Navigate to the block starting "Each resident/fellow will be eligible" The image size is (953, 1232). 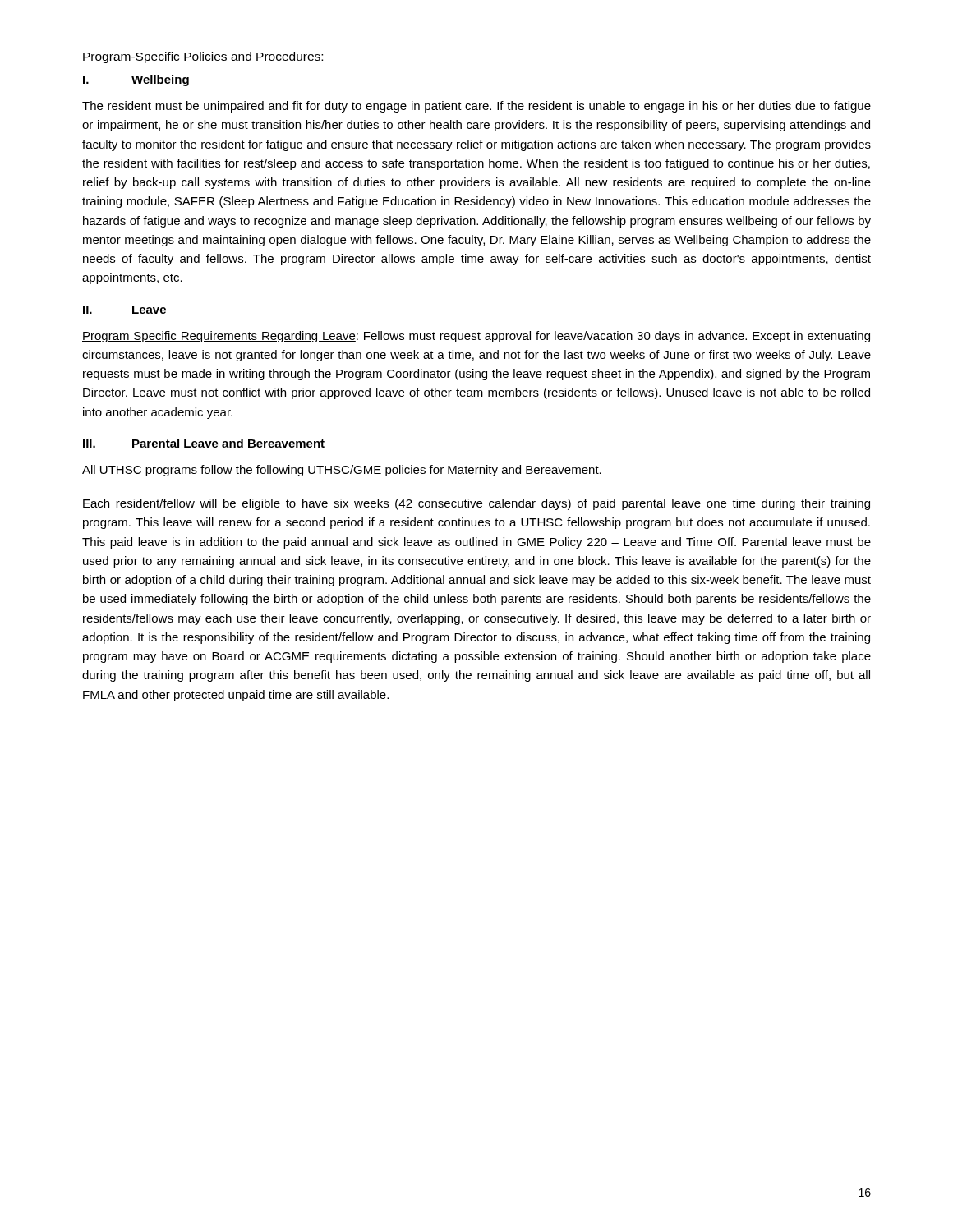click(x=476, y=599)
